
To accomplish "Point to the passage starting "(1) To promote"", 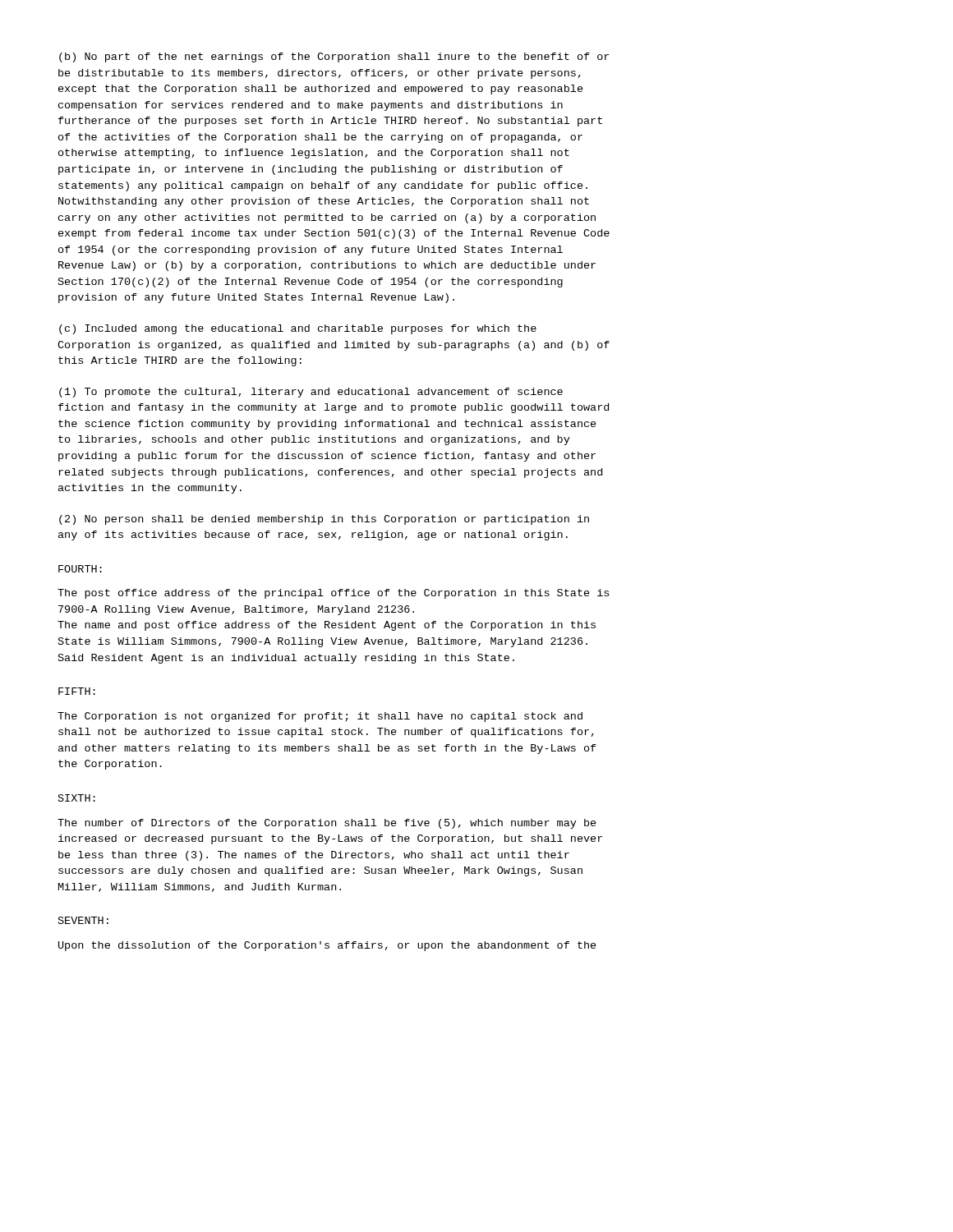I will 334,440.
